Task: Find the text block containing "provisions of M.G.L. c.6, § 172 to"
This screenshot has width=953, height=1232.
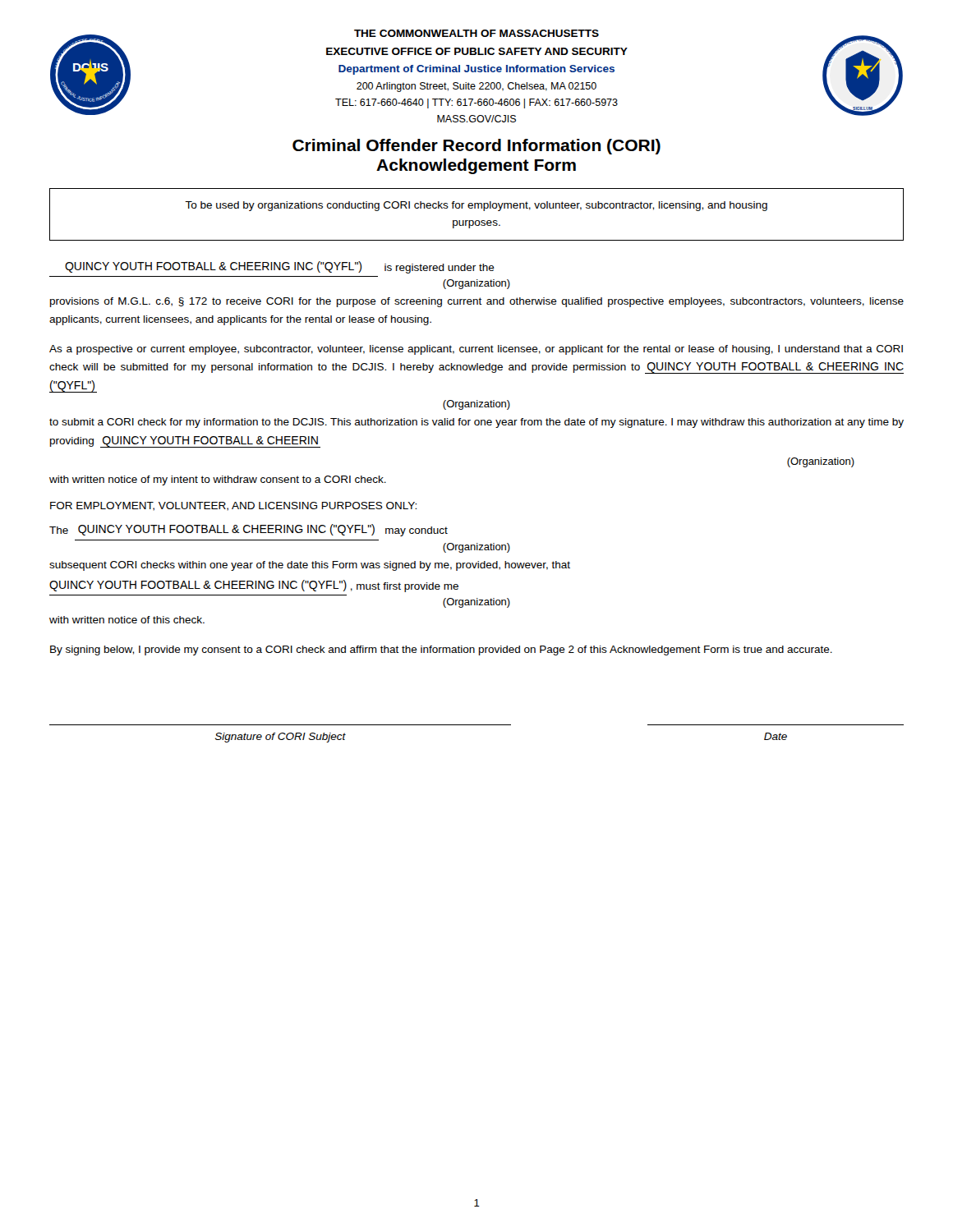Action: point(476,310)
